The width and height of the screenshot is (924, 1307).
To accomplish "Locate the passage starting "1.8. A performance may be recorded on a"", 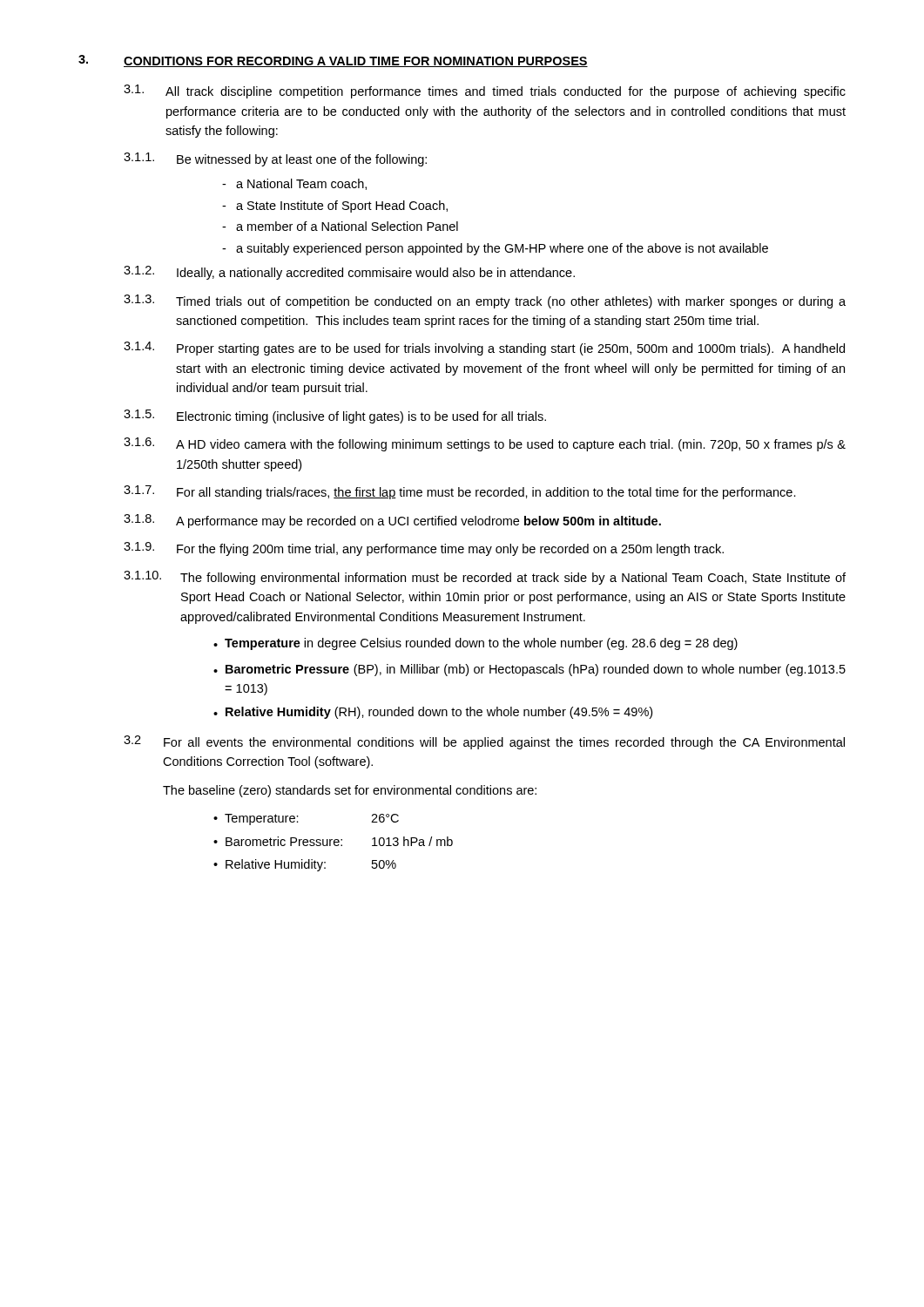I will click(485, 521).
